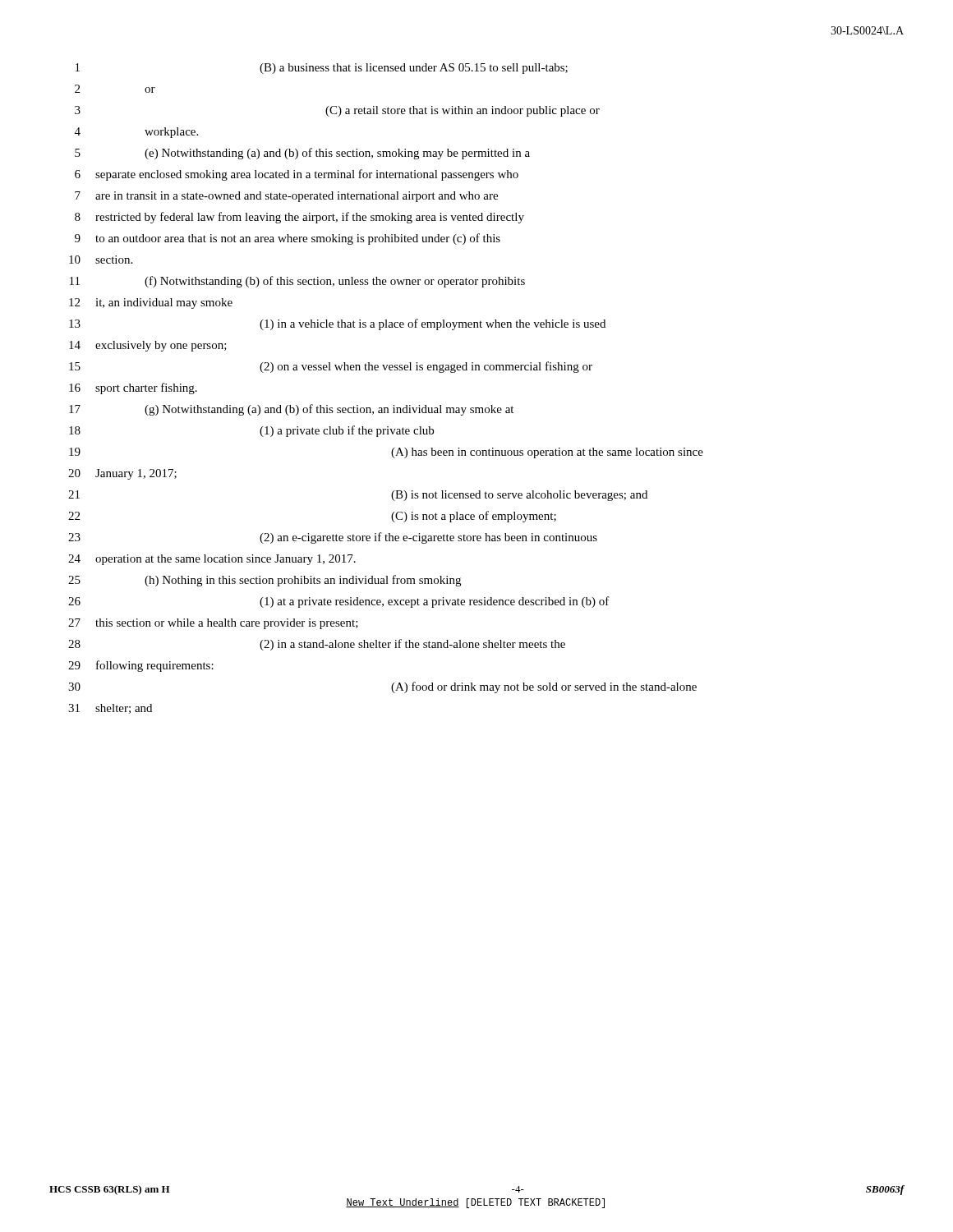Find the text with the text "10 section."
The image size is (953, 1232).
101,260
